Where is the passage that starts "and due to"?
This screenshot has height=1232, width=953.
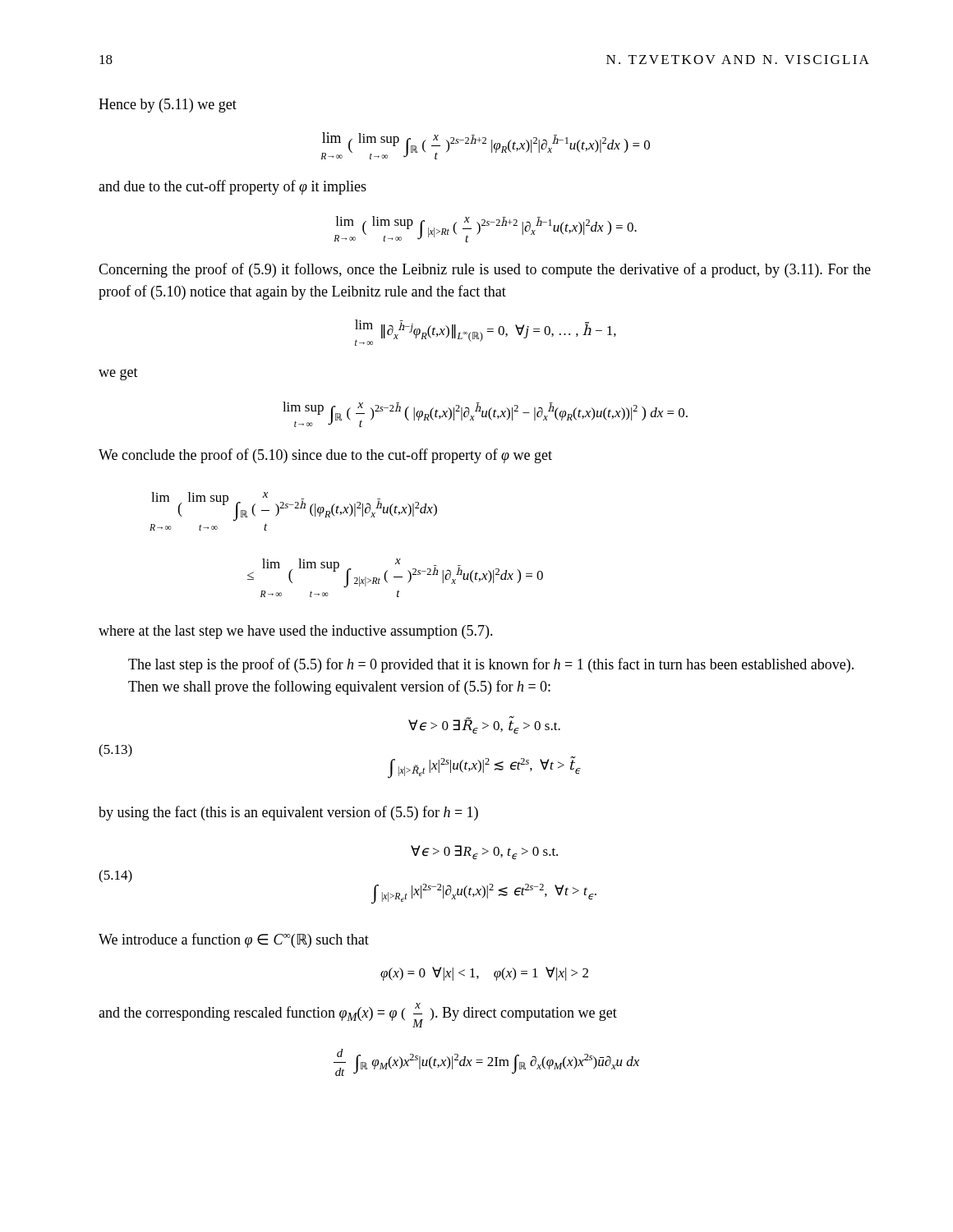pyautogui.click(x=232, y=187)
